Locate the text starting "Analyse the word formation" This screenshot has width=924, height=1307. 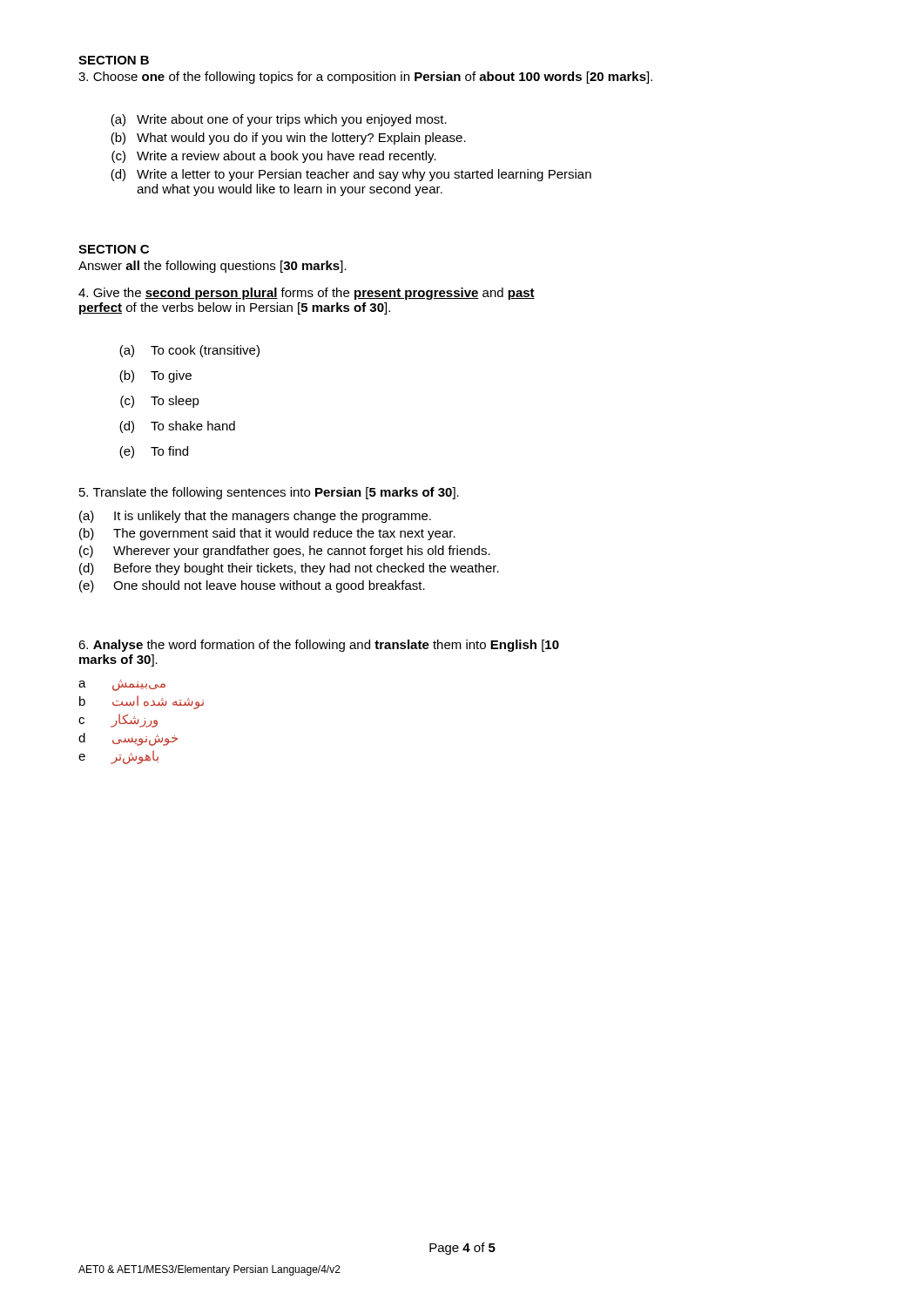point(319,652)
